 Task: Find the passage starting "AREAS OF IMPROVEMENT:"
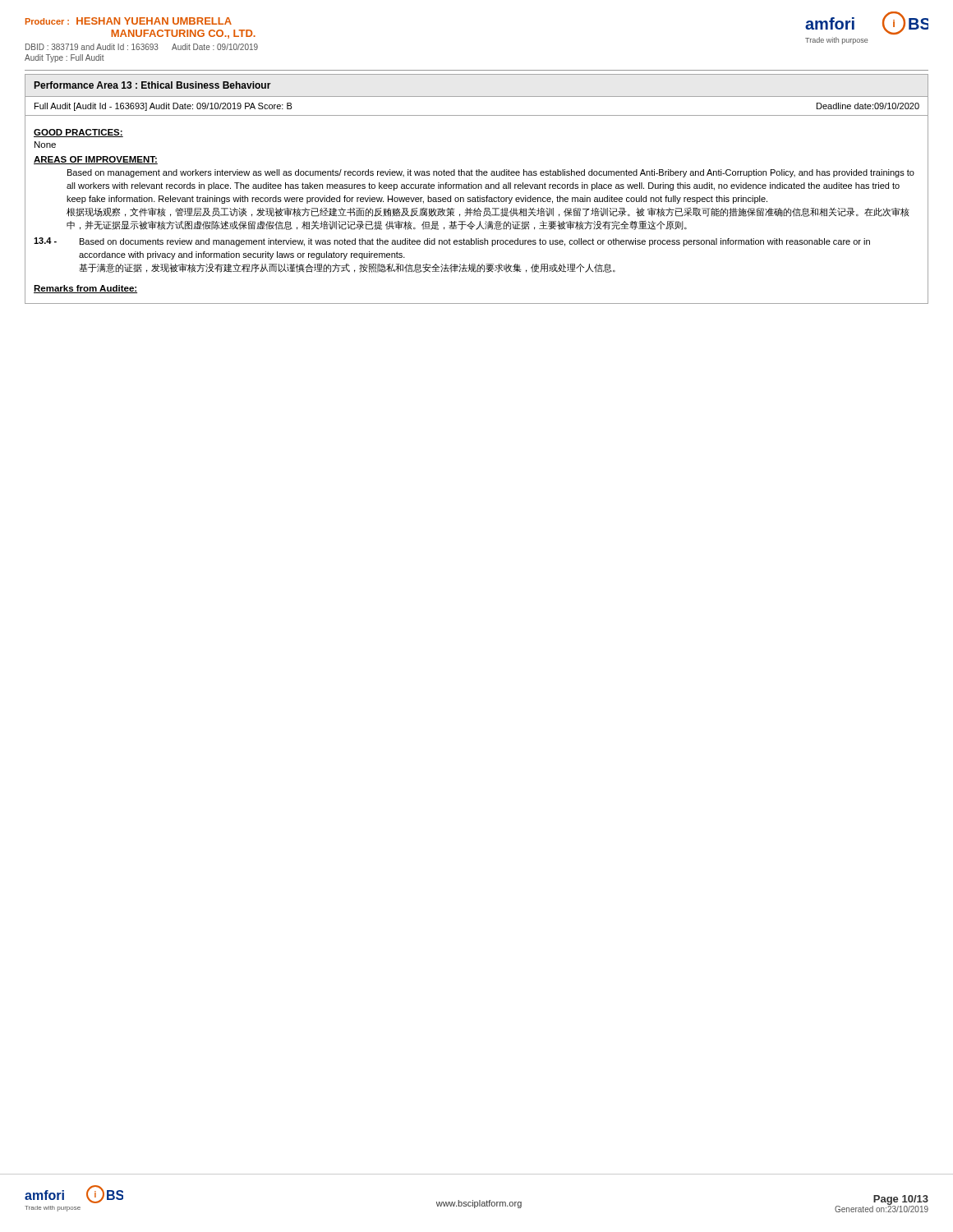(96, 159)
